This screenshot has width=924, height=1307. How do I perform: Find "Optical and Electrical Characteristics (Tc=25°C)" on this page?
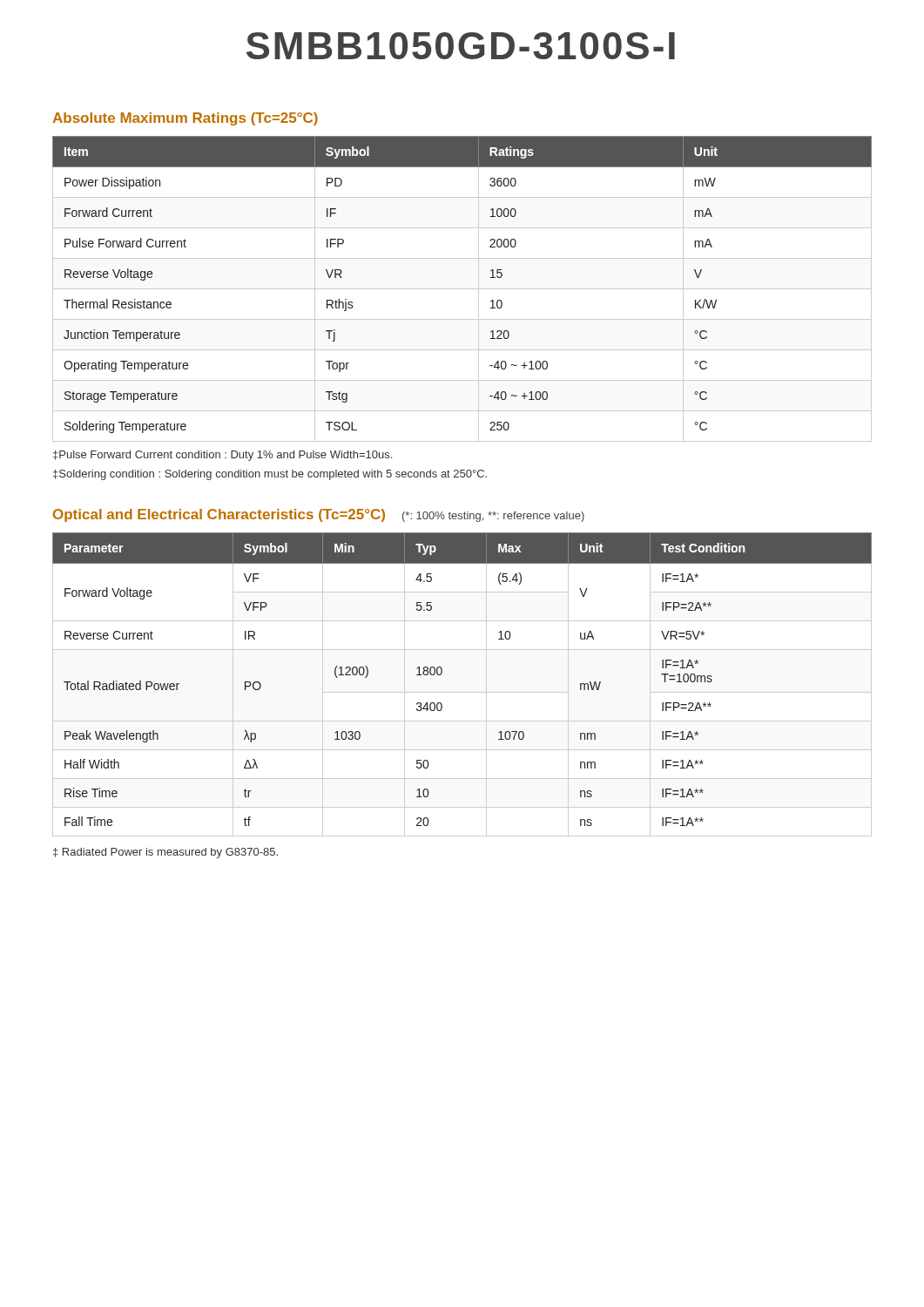click(219, 515)
